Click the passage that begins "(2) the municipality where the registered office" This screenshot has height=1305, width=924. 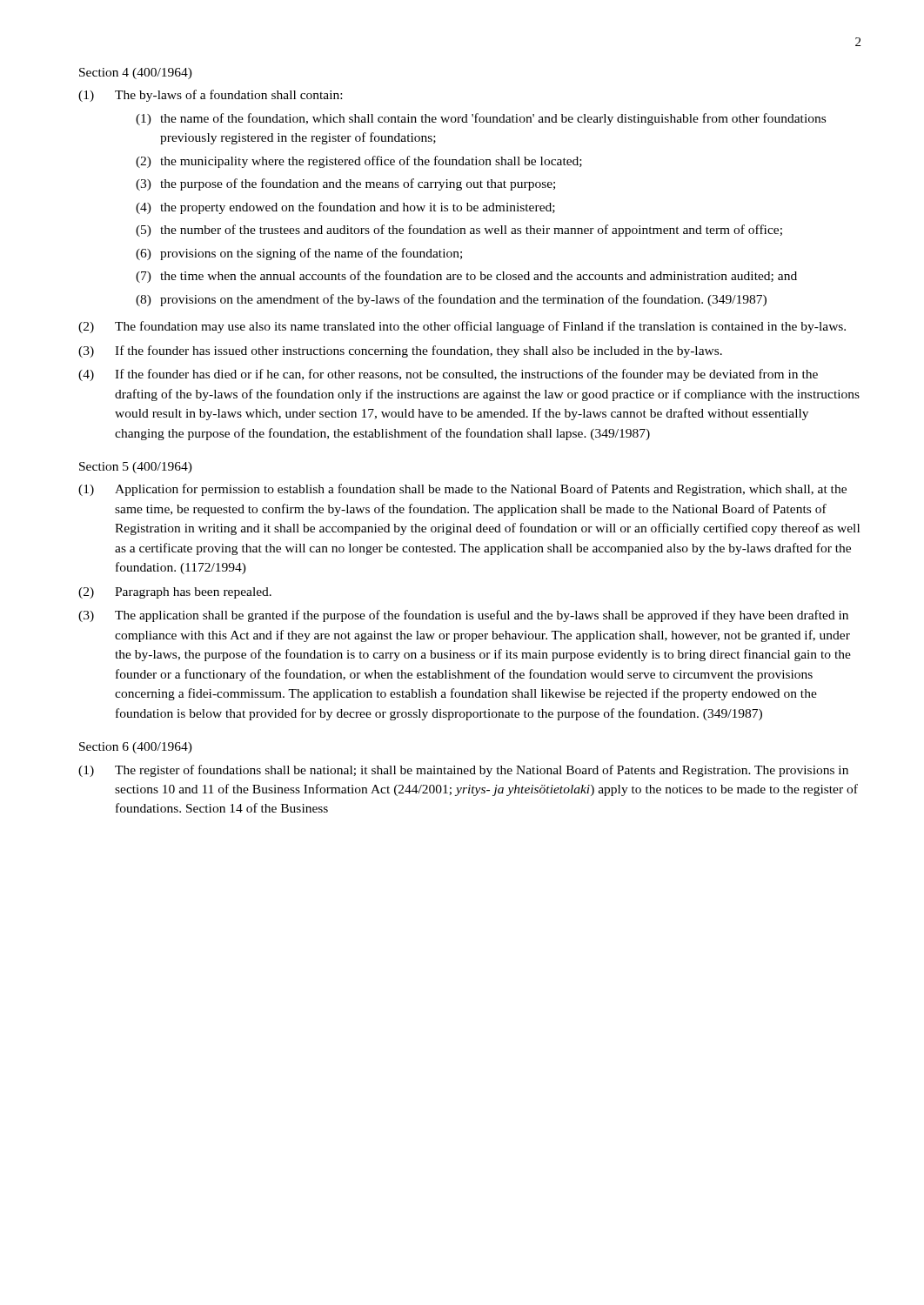pyautogui.click(x=488, y=161)
